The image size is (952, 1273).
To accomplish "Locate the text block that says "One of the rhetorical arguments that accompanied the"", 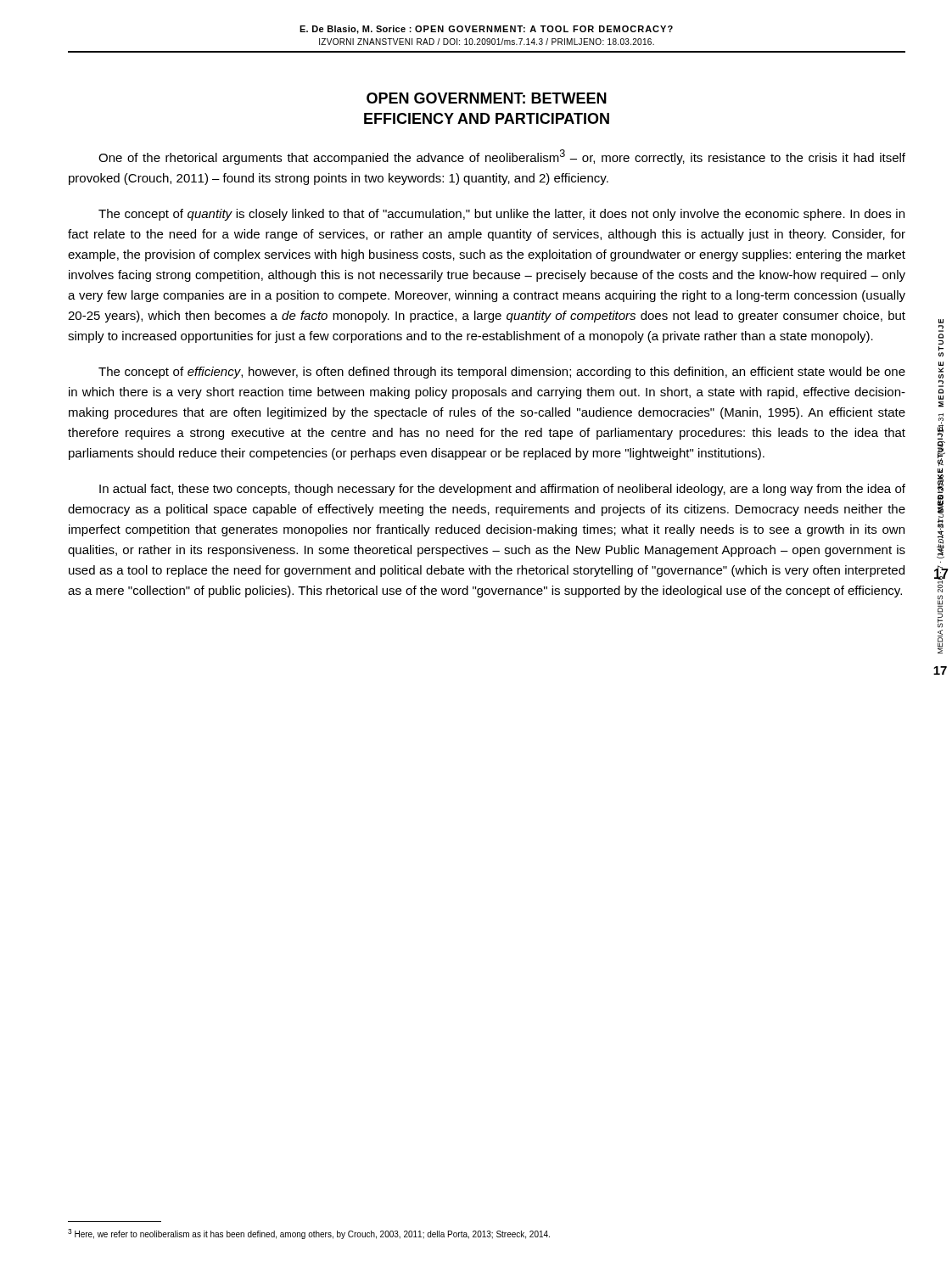I will point(487,166).
